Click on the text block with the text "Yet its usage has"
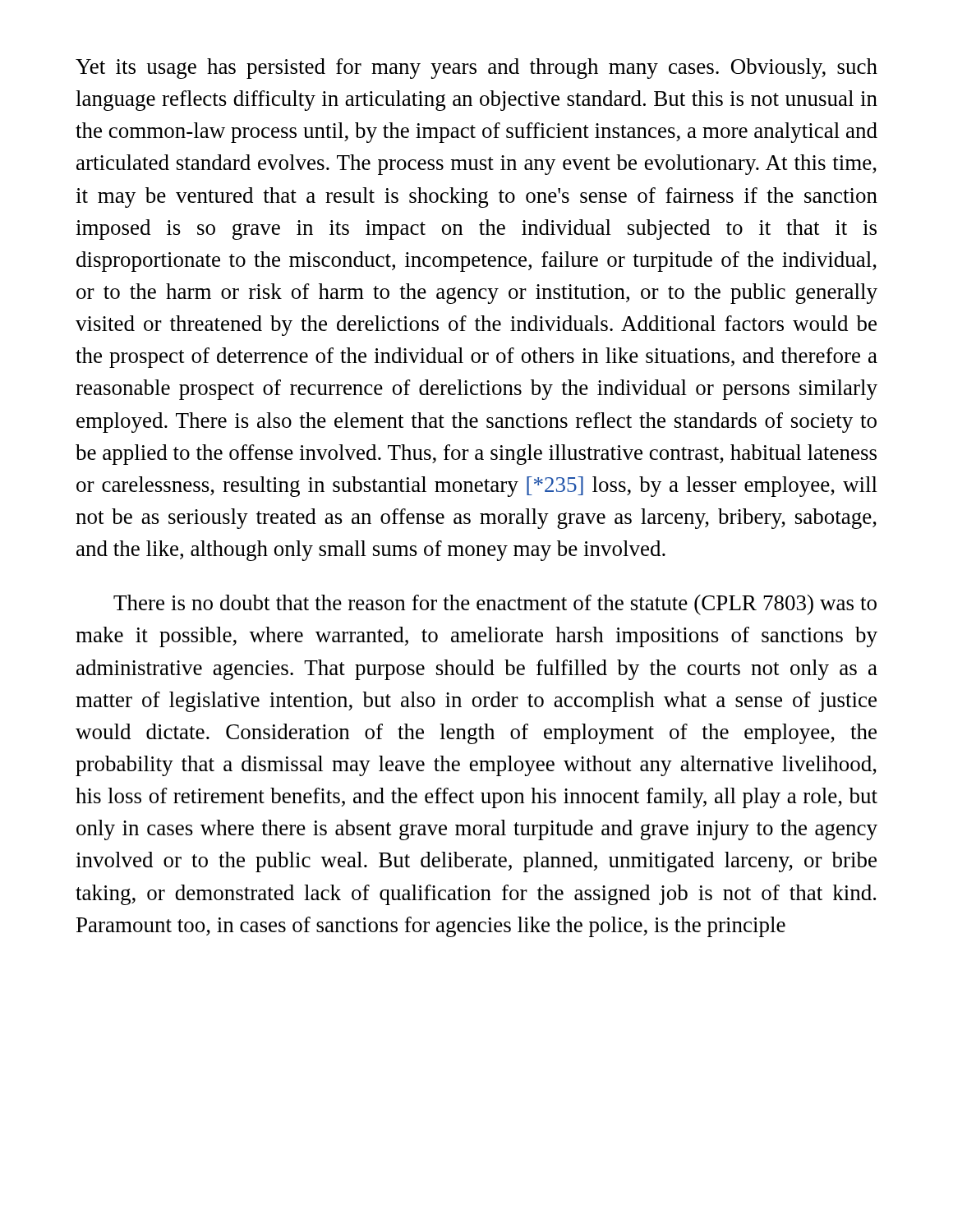The width and height of the screenshot is (953, 1232). [x=476, y=308]
